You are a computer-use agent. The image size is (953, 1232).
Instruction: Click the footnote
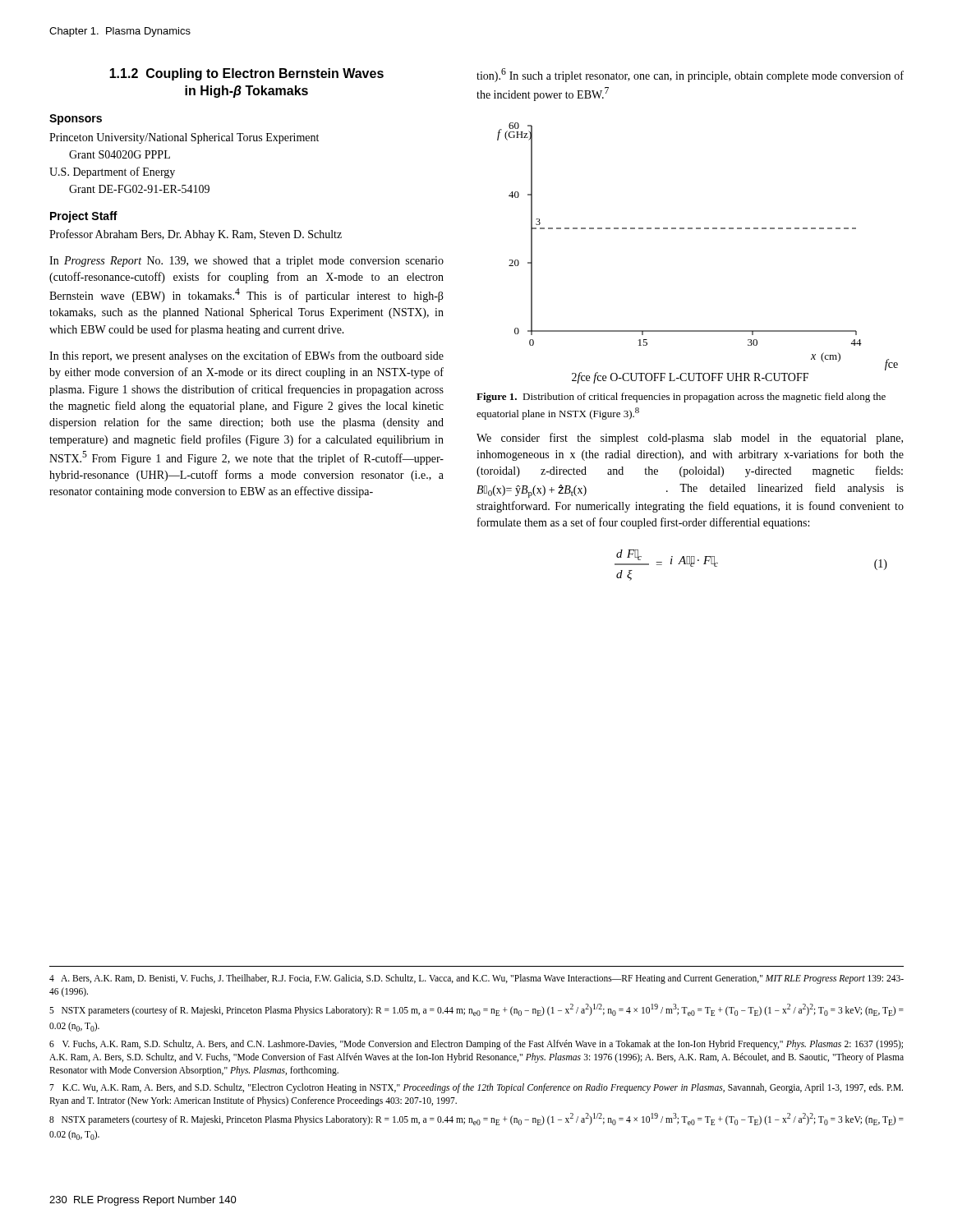[476, 1057]
